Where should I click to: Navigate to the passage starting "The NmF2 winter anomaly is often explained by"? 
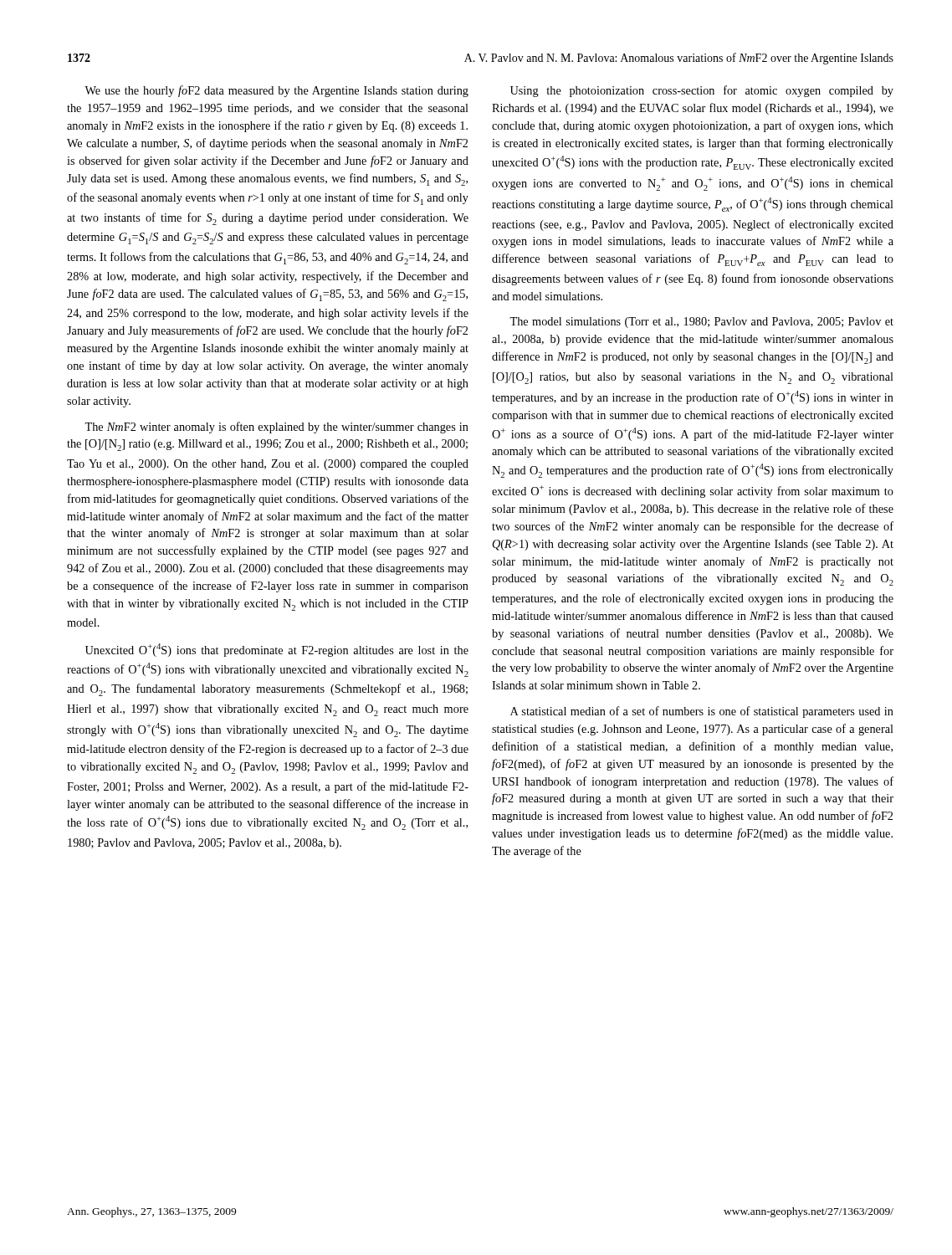(268, 525)
